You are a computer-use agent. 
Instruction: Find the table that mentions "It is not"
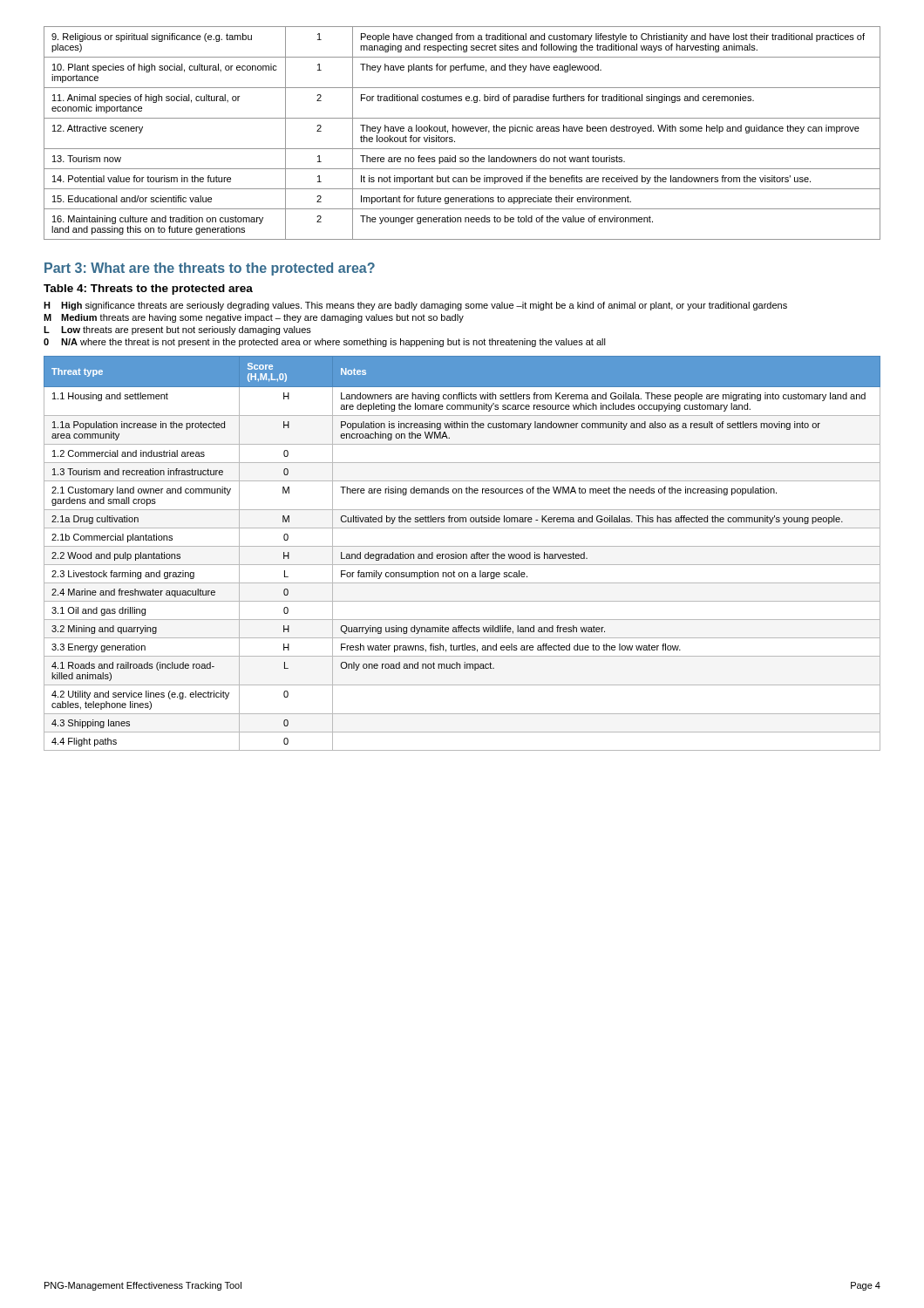(462, 133)
